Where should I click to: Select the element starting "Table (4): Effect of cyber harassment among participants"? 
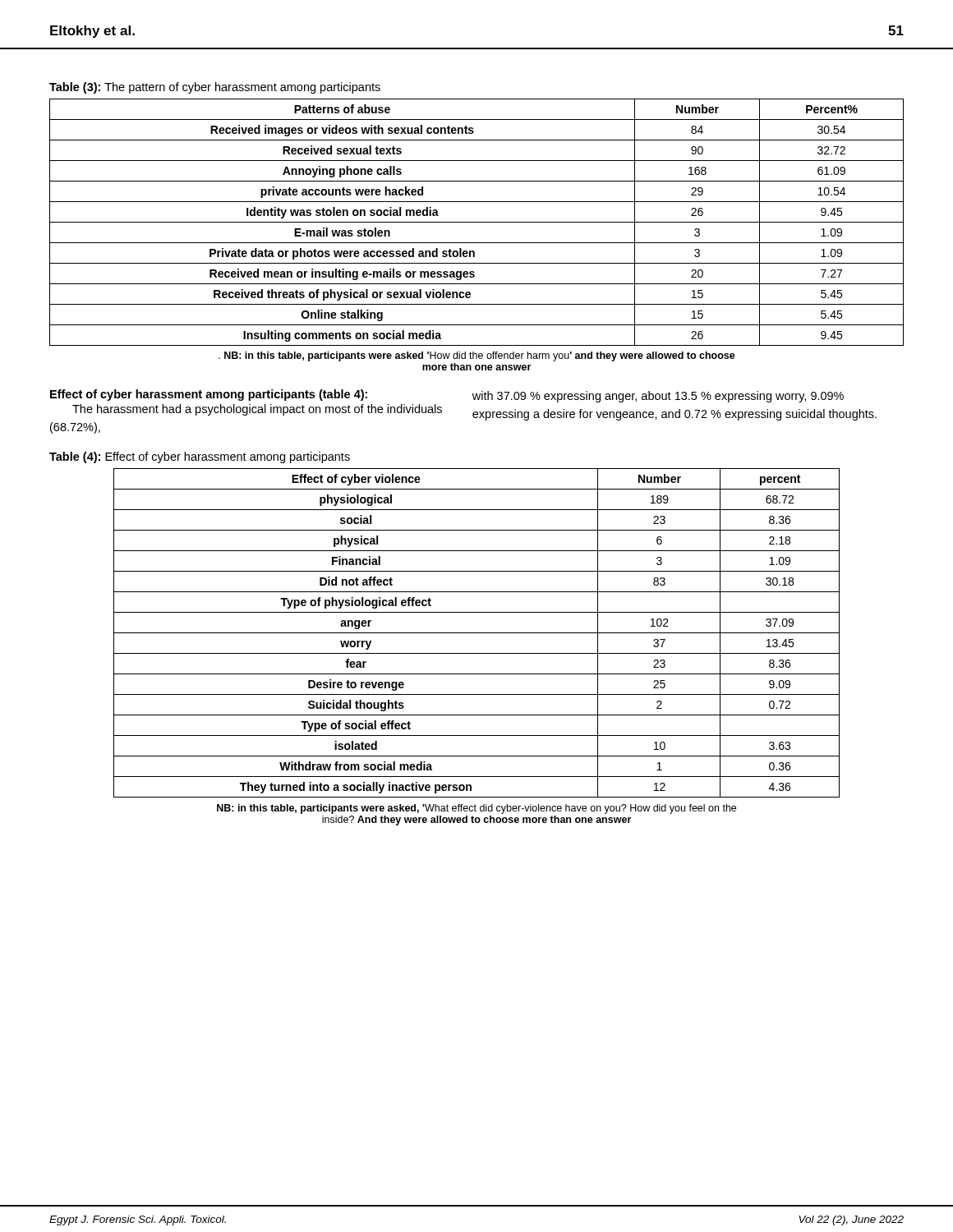[200, 456]
